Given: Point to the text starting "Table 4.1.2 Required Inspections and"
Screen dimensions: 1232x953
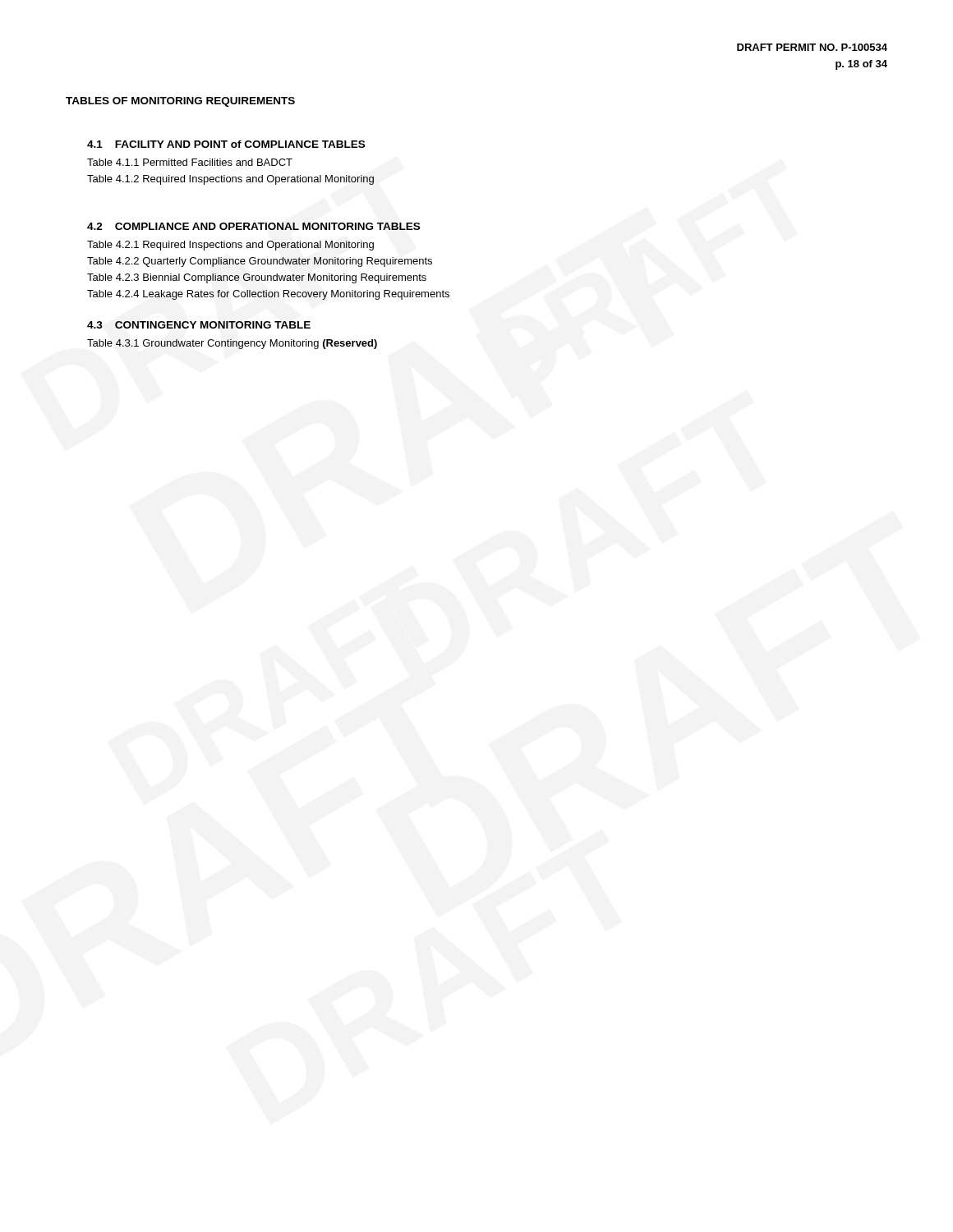Looking at the screenshot, I should [x=231, y=179].
